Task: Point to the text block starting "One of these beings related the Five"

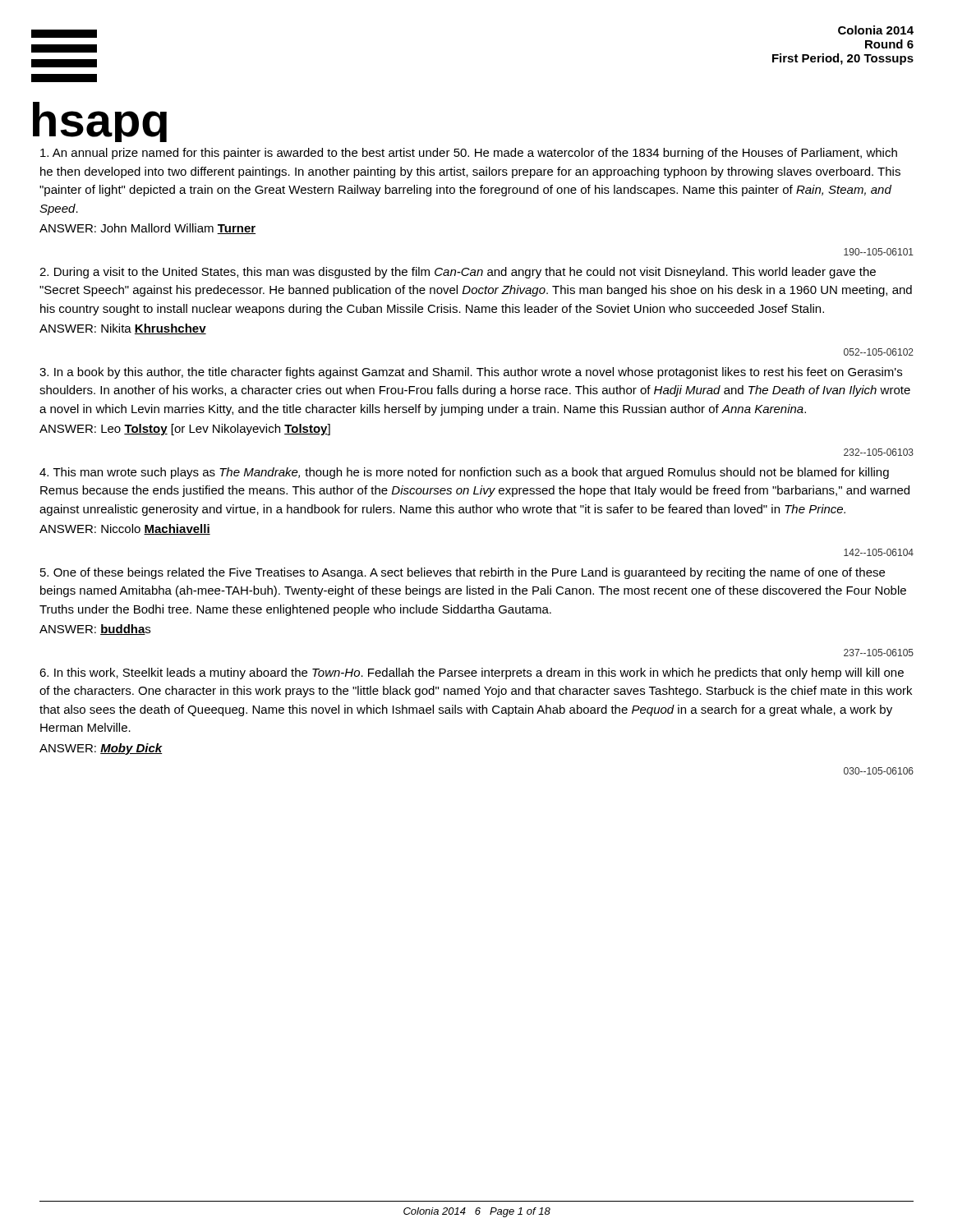Action: click(476, 601)
